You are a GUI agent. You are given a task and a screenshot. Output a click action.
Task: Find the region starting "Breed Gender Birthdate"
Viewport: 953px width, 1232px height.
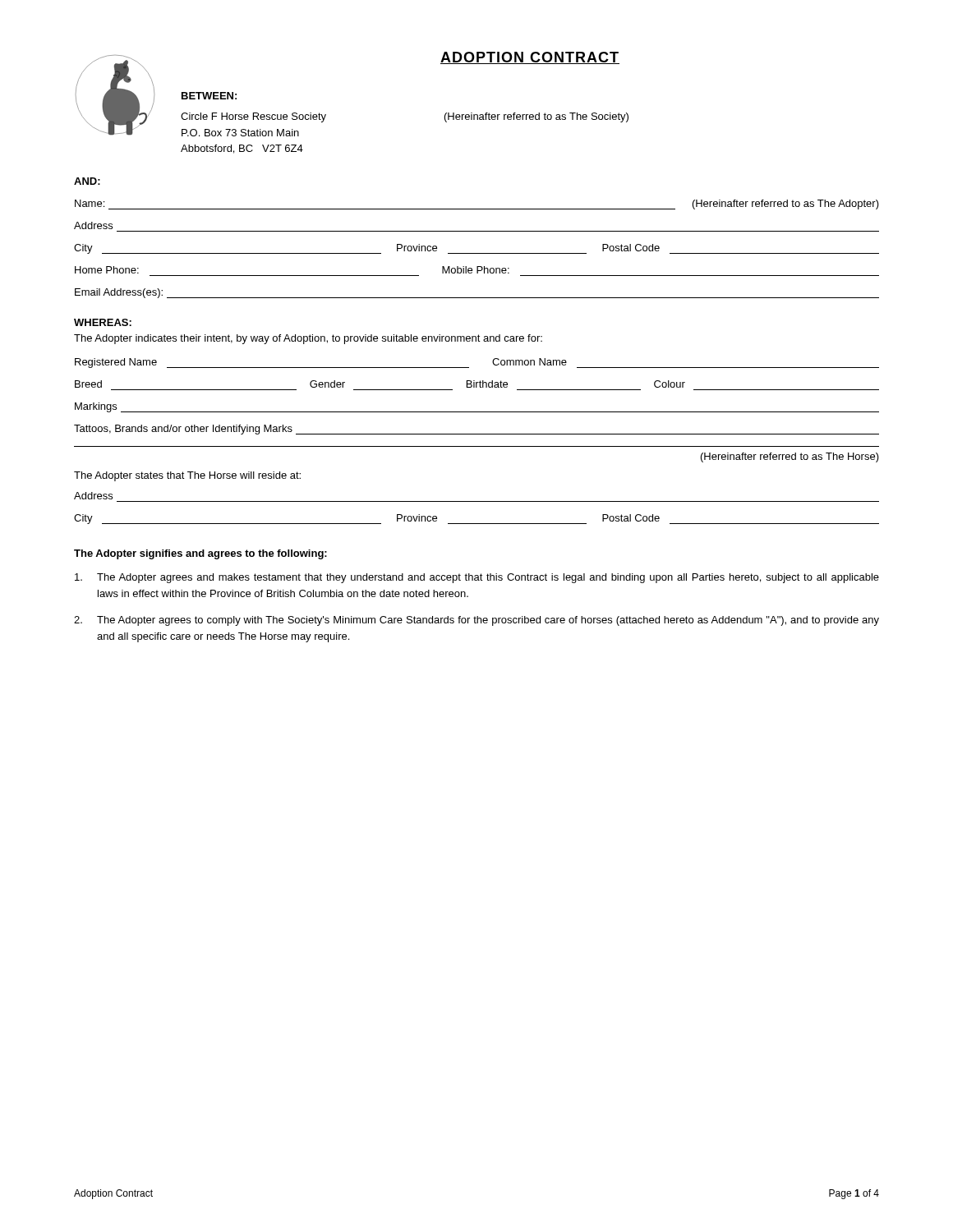[476, 383]
